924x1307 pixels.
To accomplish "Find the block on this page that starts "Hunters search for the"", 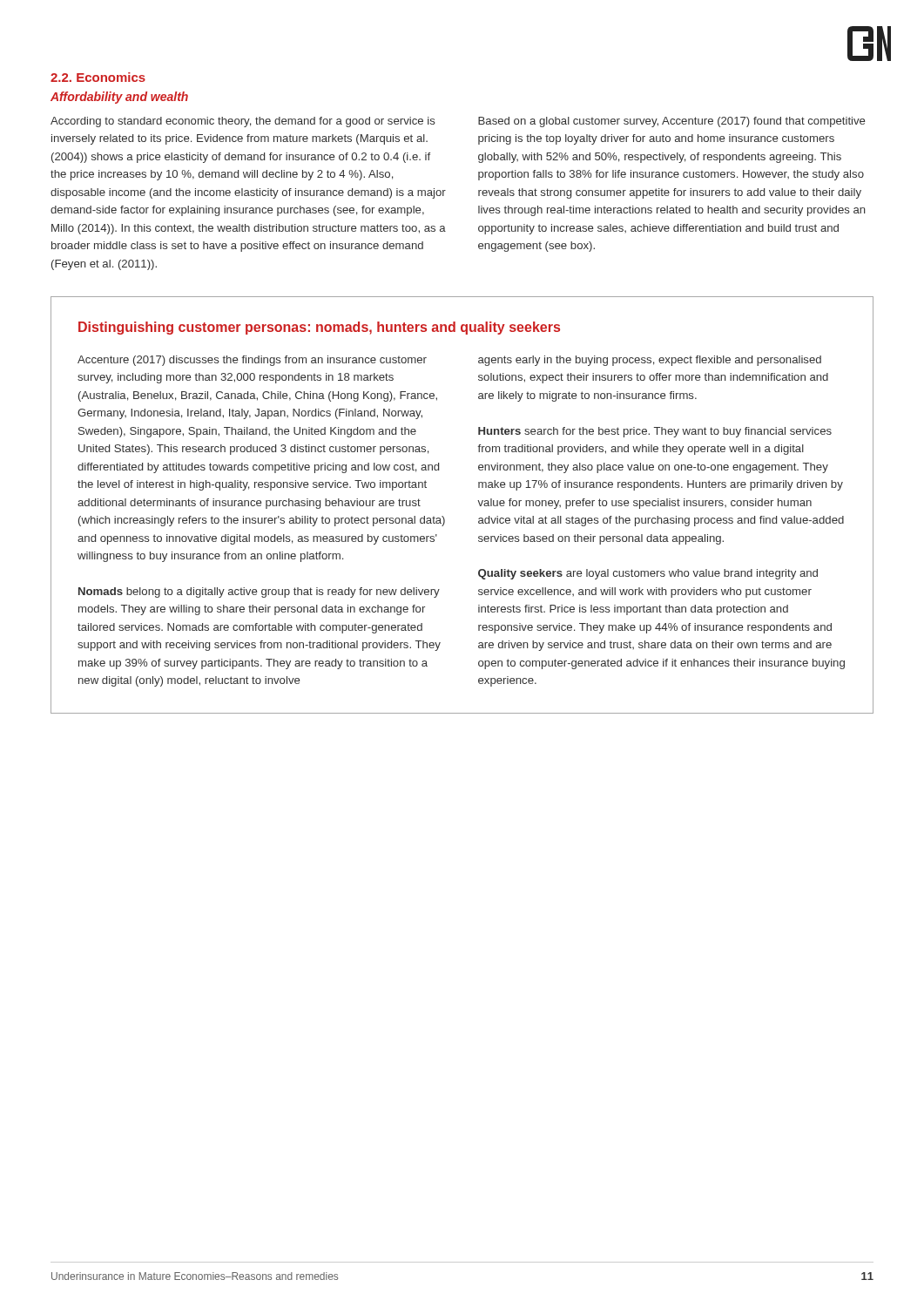I will coord(662,485).
